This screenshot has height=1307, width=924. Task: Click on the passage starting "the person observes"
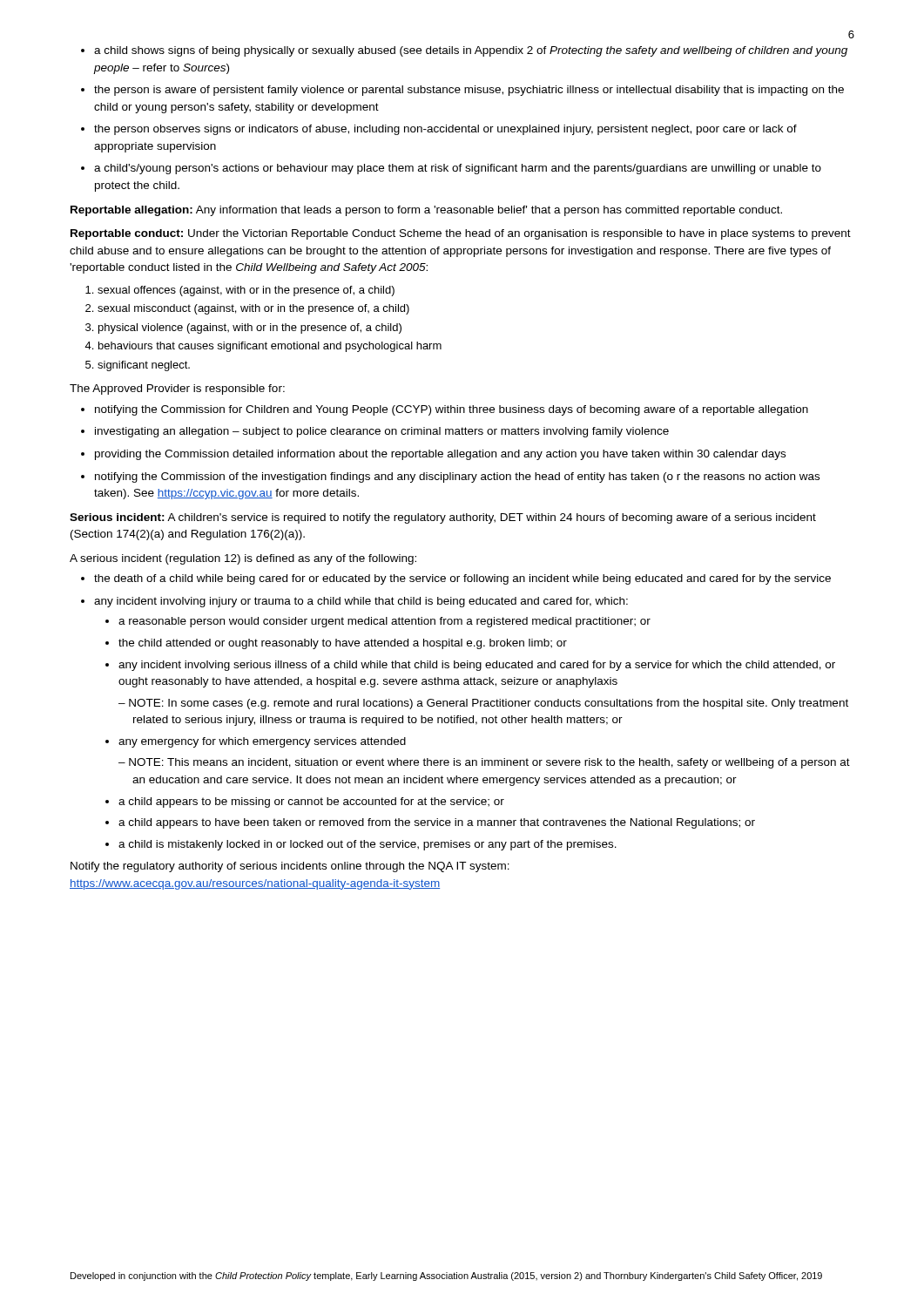[x=462, y=137]
